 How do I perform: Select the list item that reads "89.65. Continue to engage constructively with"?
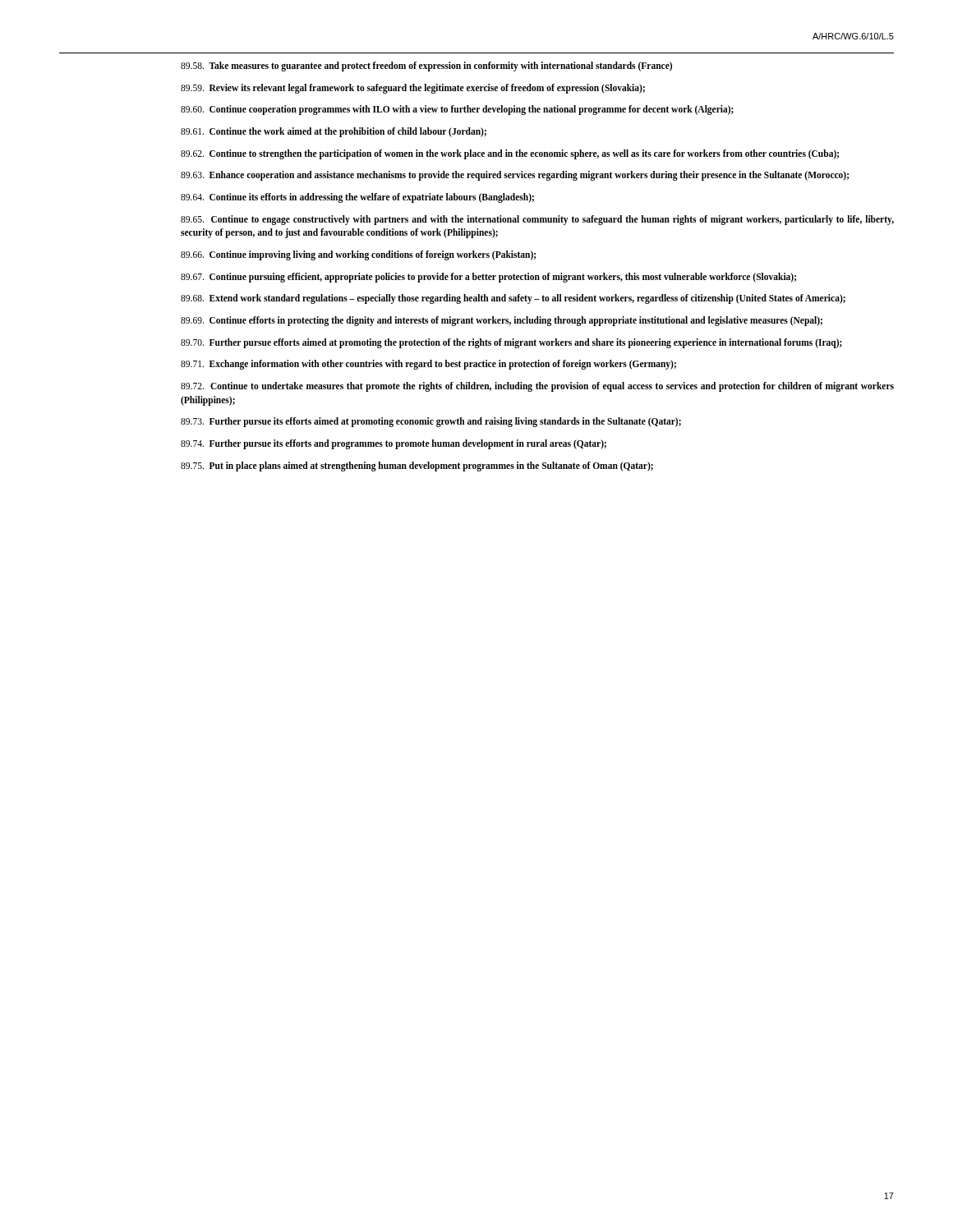tap(537, 226)
